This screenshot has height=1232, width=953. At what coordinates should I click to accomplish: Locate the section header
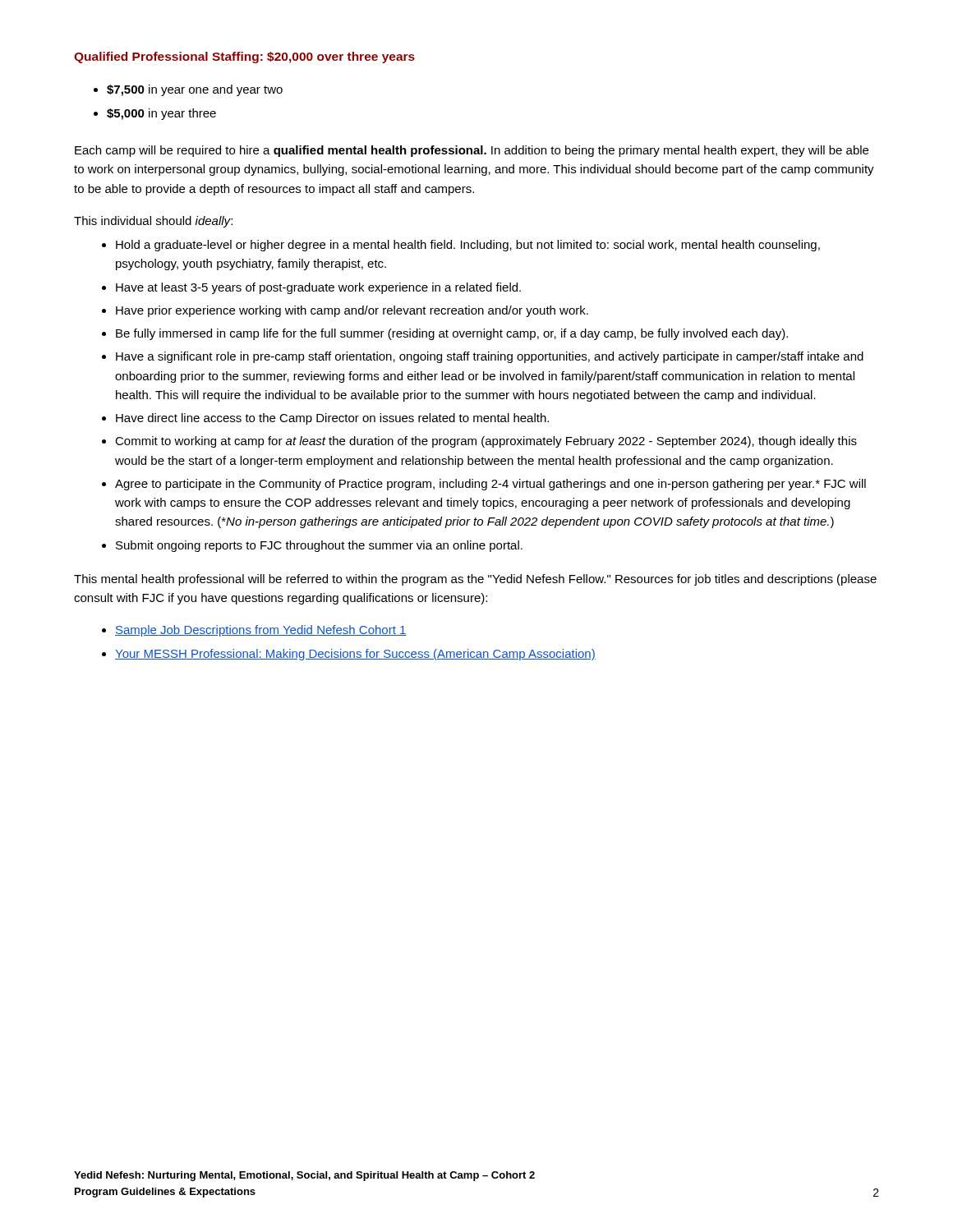[244, 56]
